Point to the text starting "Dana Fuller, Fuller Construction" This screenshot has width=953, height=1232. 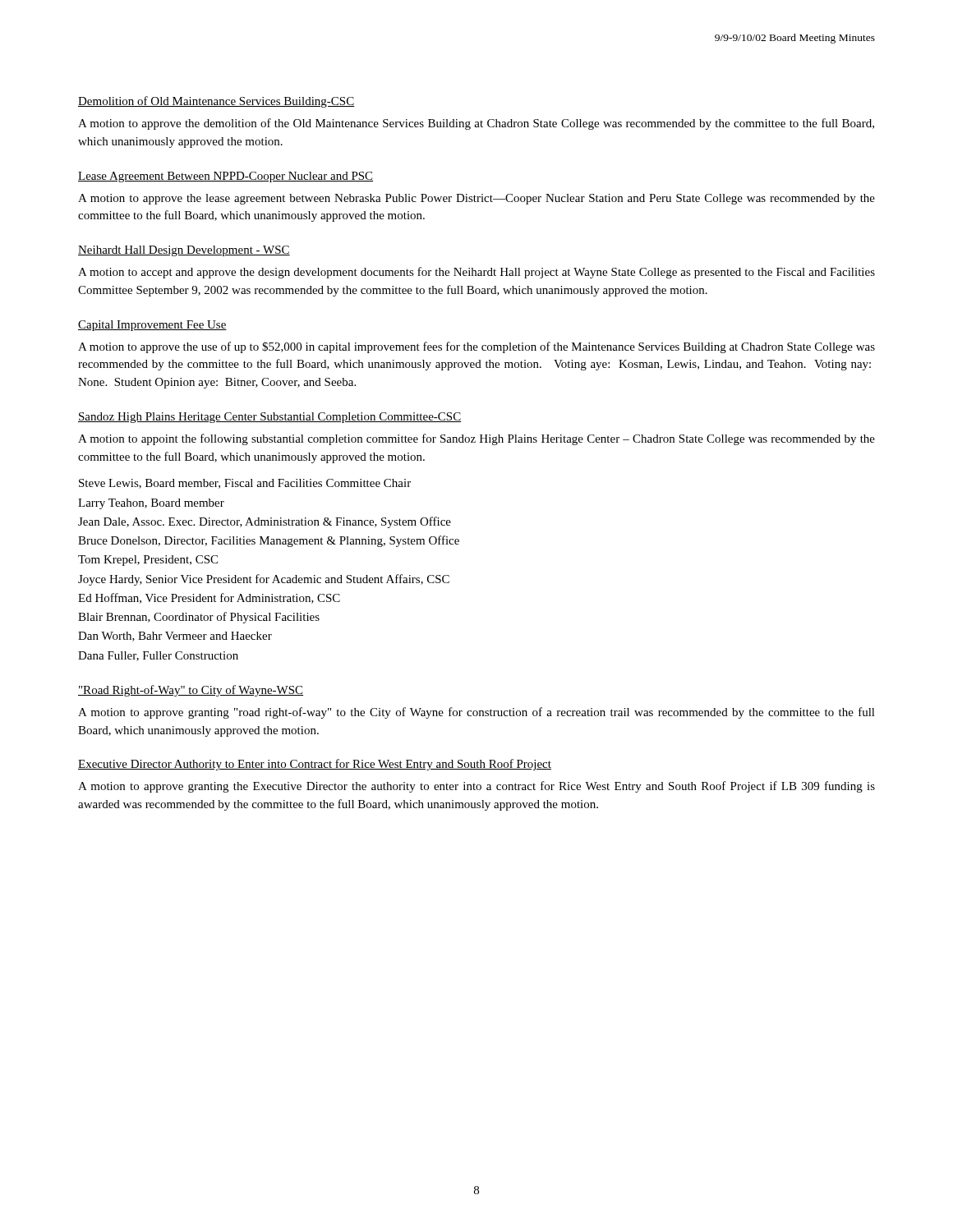(x=158, y=655)
